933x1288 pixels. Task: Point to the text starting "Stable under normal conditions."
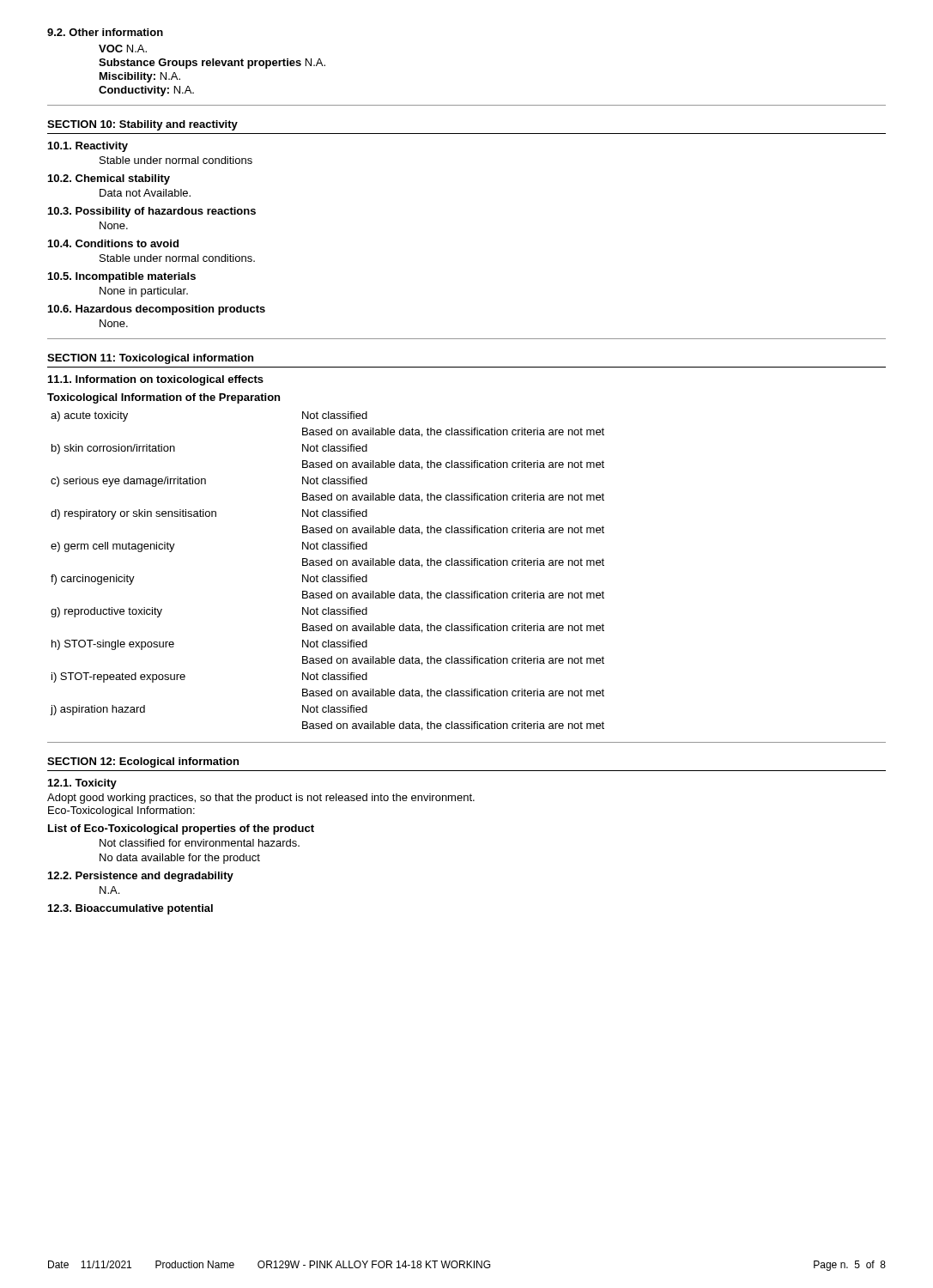pyautogui.click(x=177, y=258)
